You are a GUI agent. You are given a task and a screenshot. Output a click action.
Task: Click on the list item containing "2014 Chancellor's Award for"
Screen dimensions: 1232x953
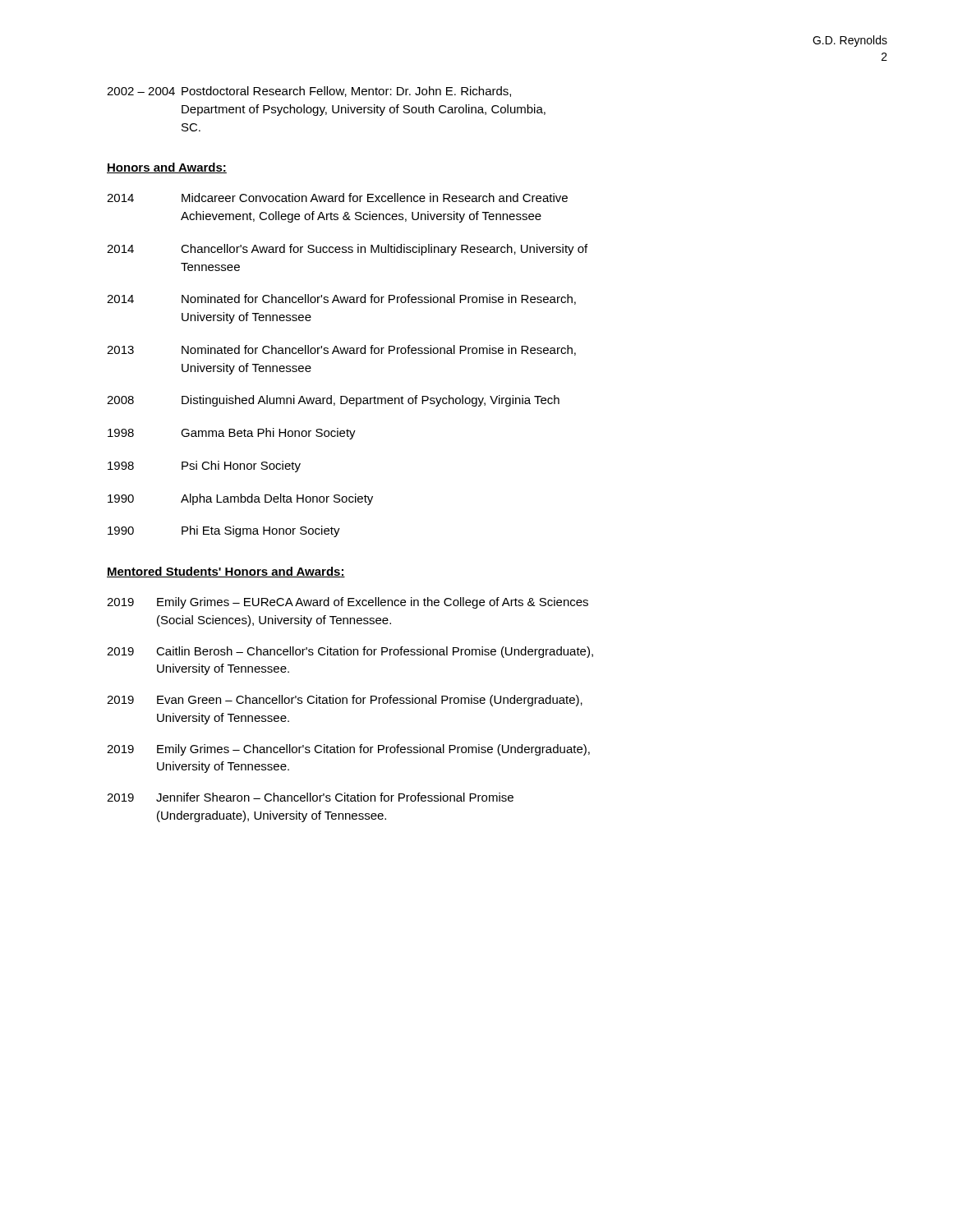point(489,257)
